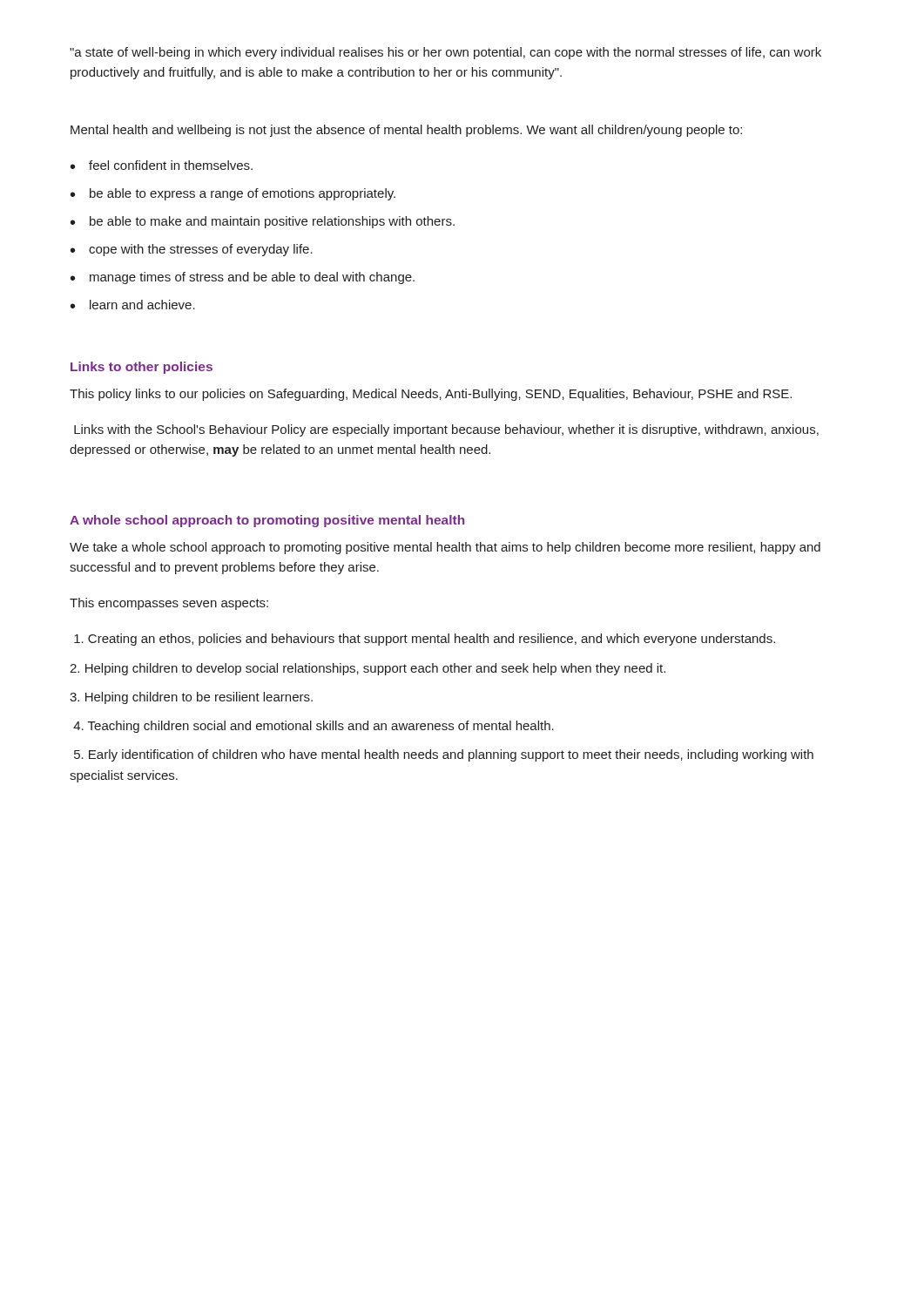This screenshot has height=1307, width=924.
Task: Locate the list item that reads "• feel confident in themselves."
Action: [162, 166]
